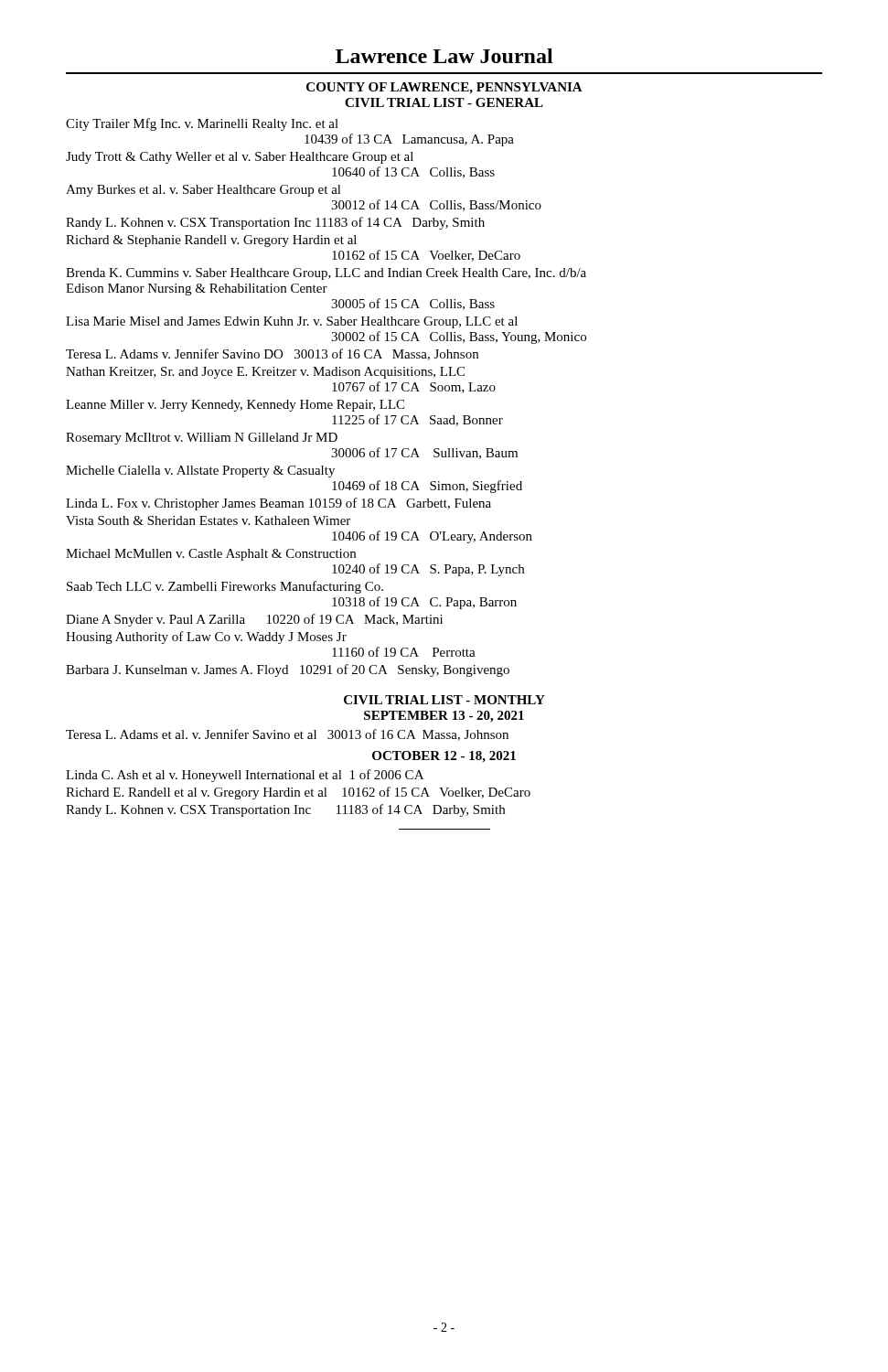Select the block starting "OCTOBER 12 -"

[444, 755]
